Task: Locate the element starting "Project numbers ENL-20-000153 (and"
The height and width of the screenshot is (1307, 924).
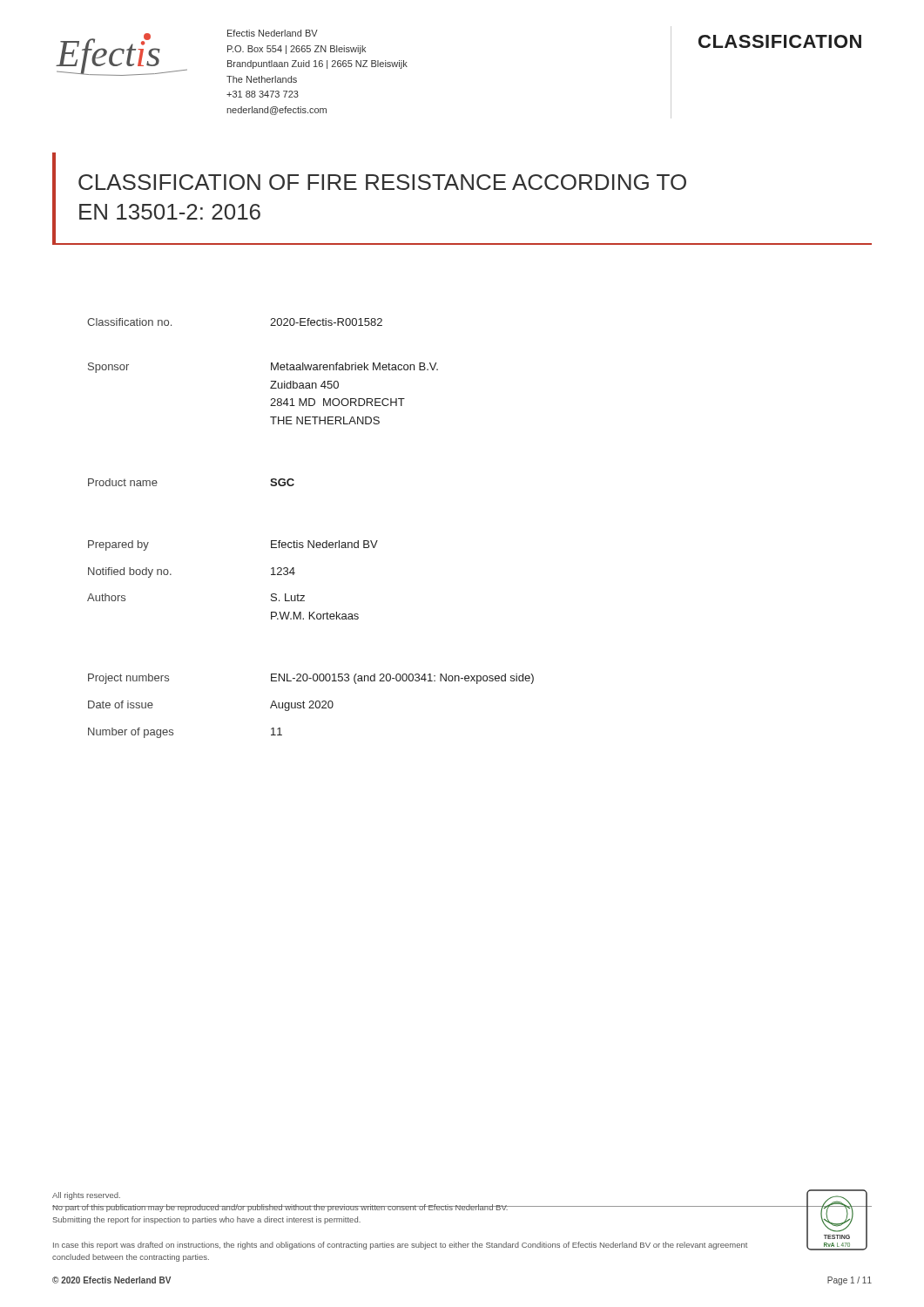Action: pyautogui.click(x=479, y=678)
